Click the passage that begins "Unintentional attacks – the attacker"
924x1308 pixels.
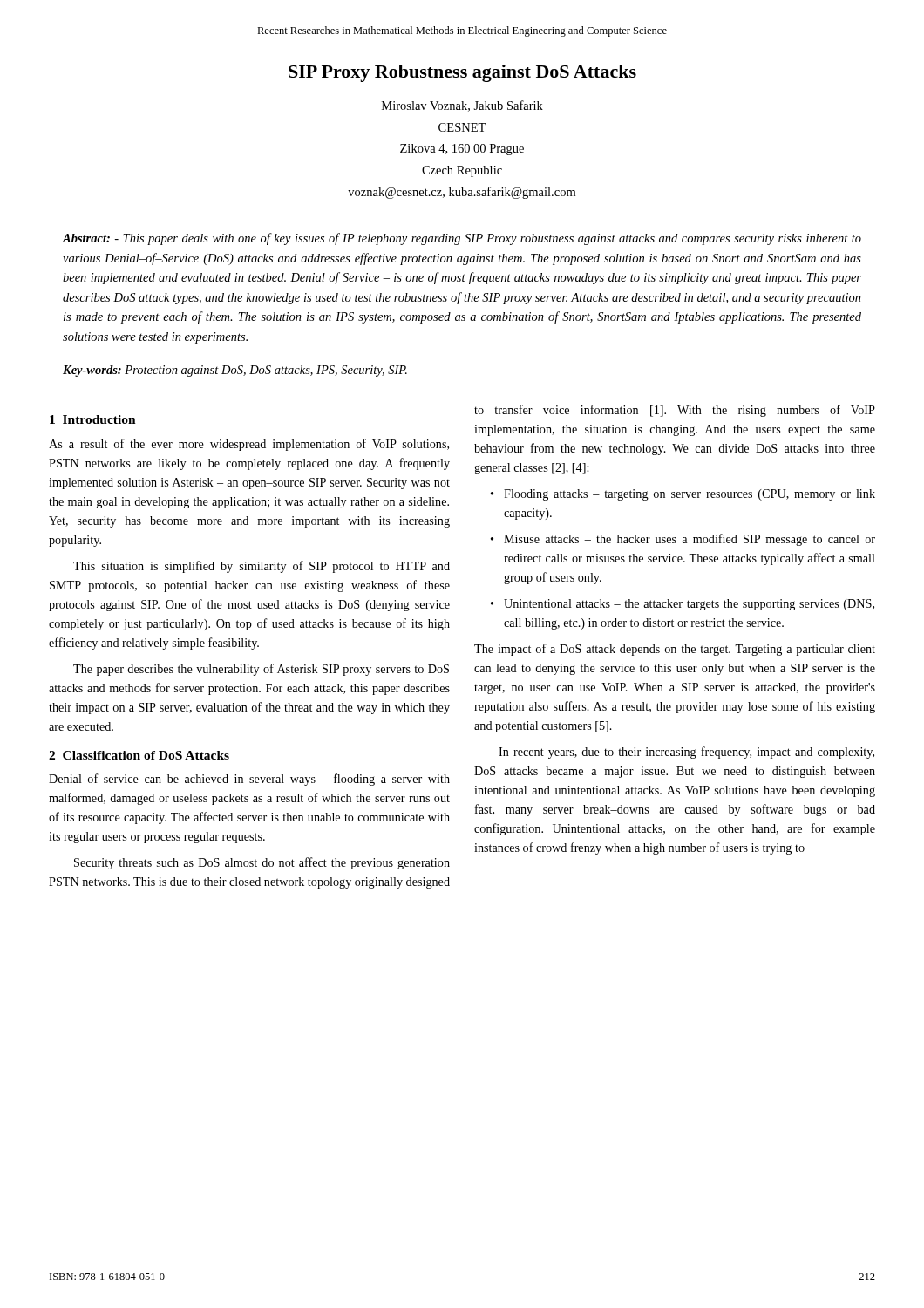690,613
